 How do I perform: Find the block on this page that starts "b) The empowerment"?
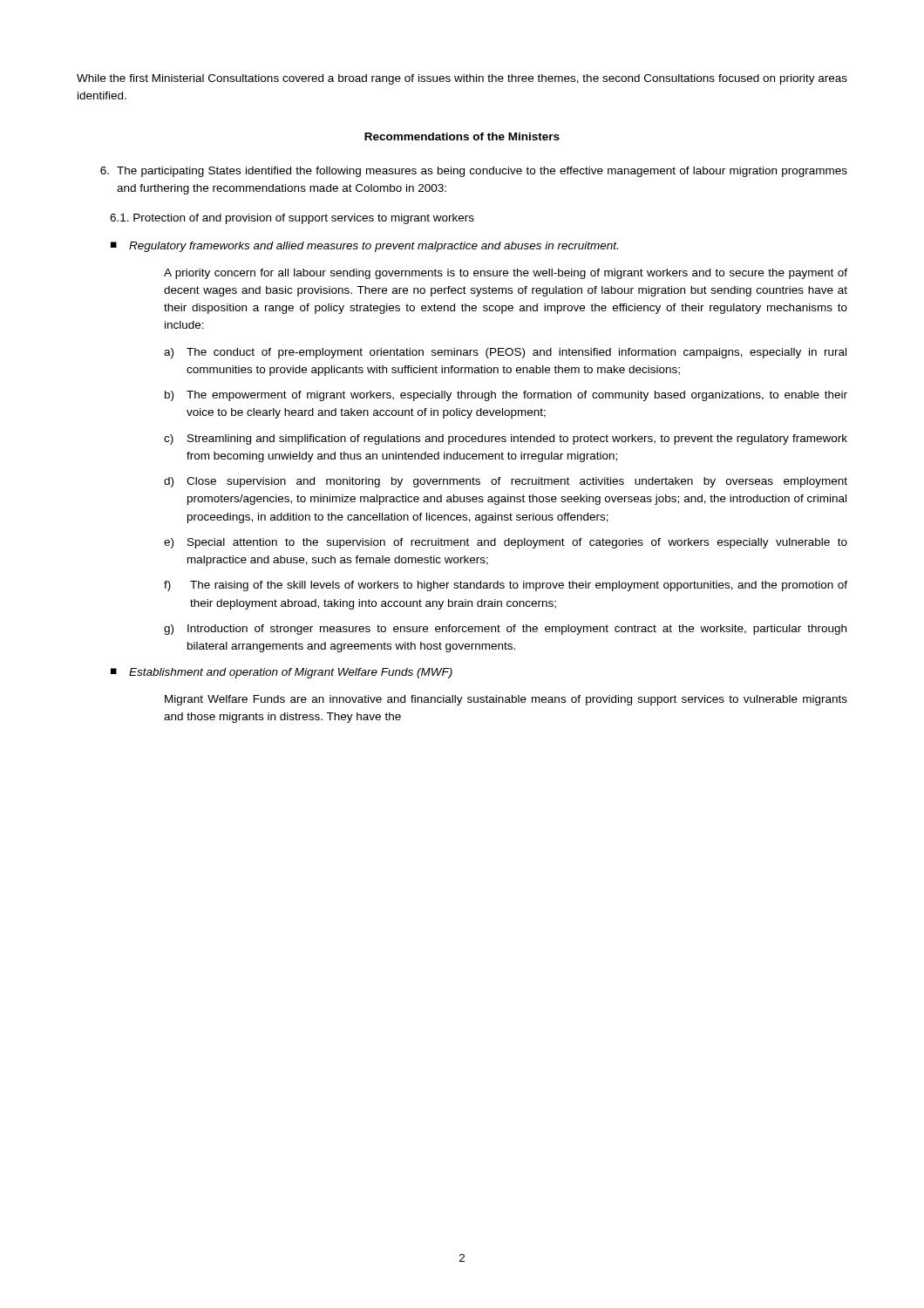[x=506, y=404]
